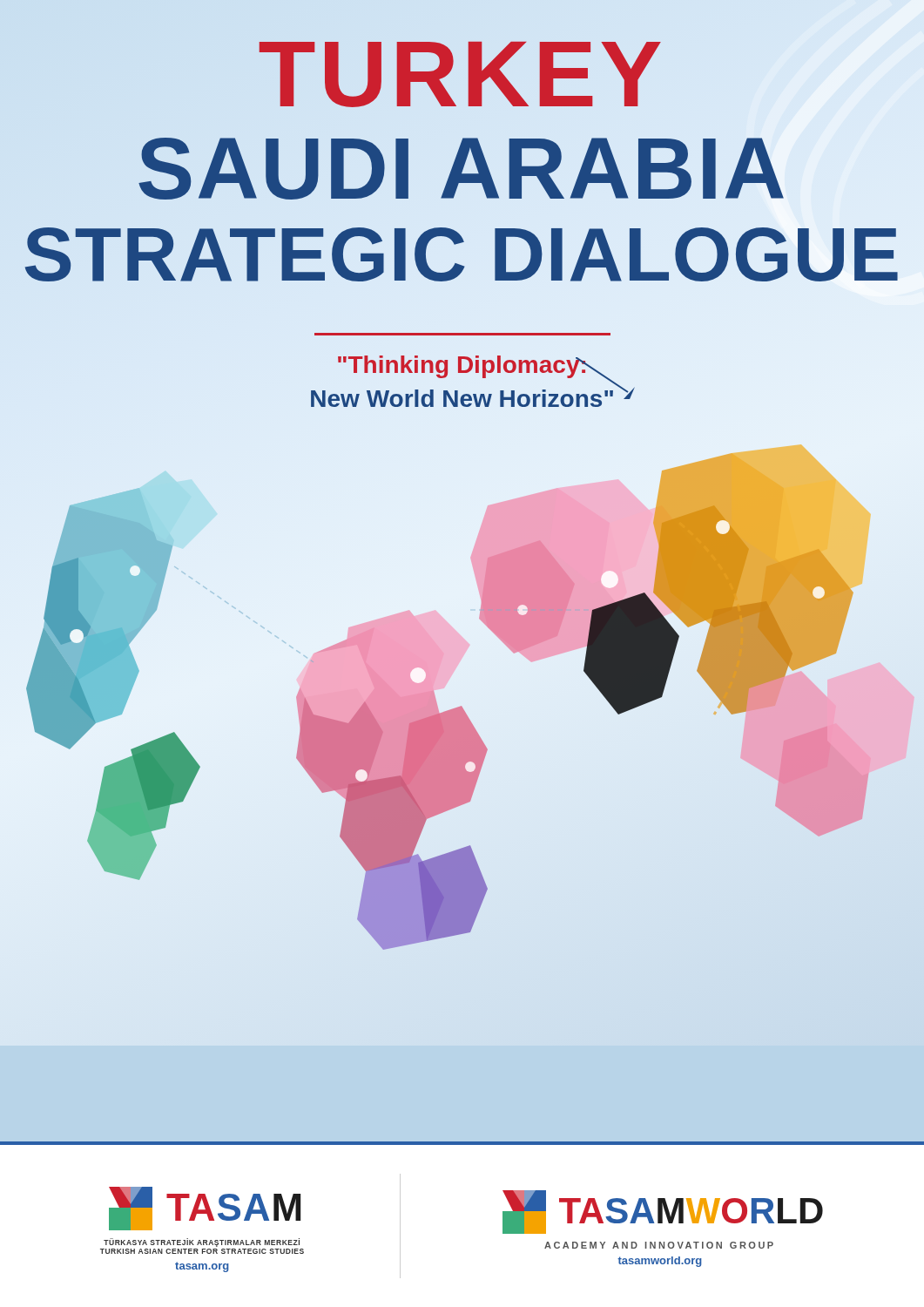Point to the region starting "TURKEY SAUDI ARABIA STRATEGIC DIALOGUE"

click(x=462, y=160)
